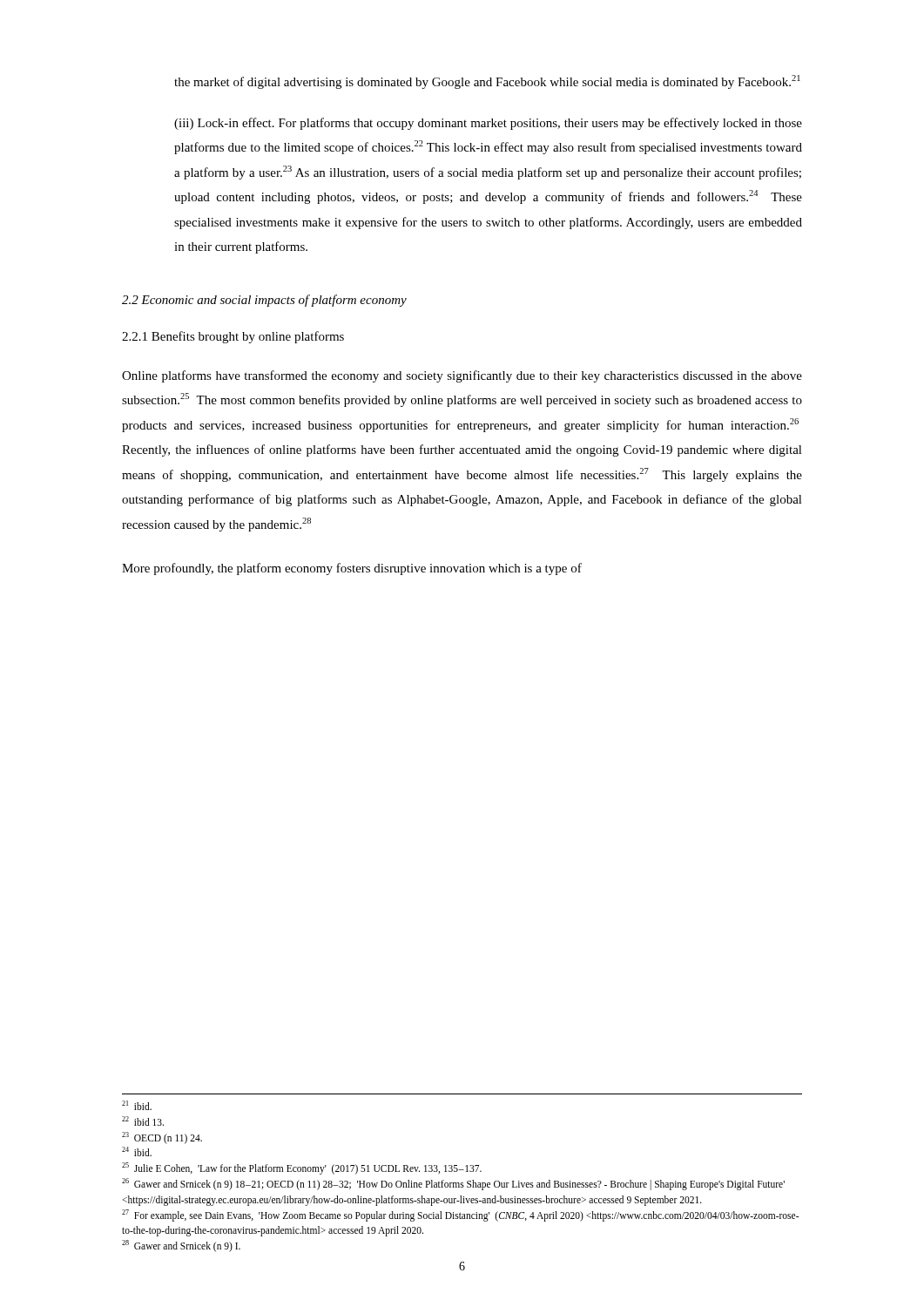Click on the text block that says "the market of"
This screenshot has height=1307, width=924.
tap(488, 164)
